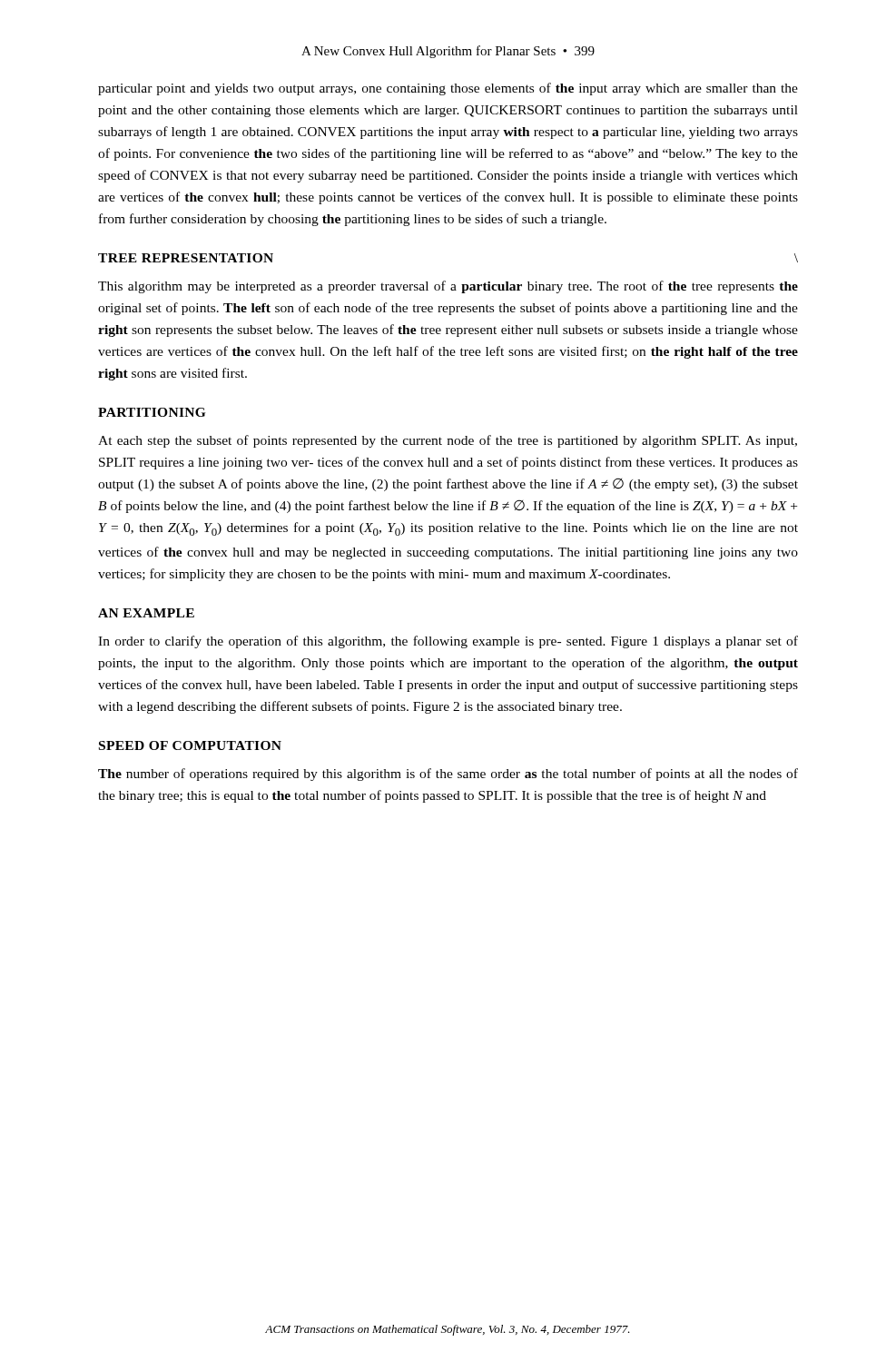Click where it says "TREE REPRESENTATION \"

click(178, 257)
